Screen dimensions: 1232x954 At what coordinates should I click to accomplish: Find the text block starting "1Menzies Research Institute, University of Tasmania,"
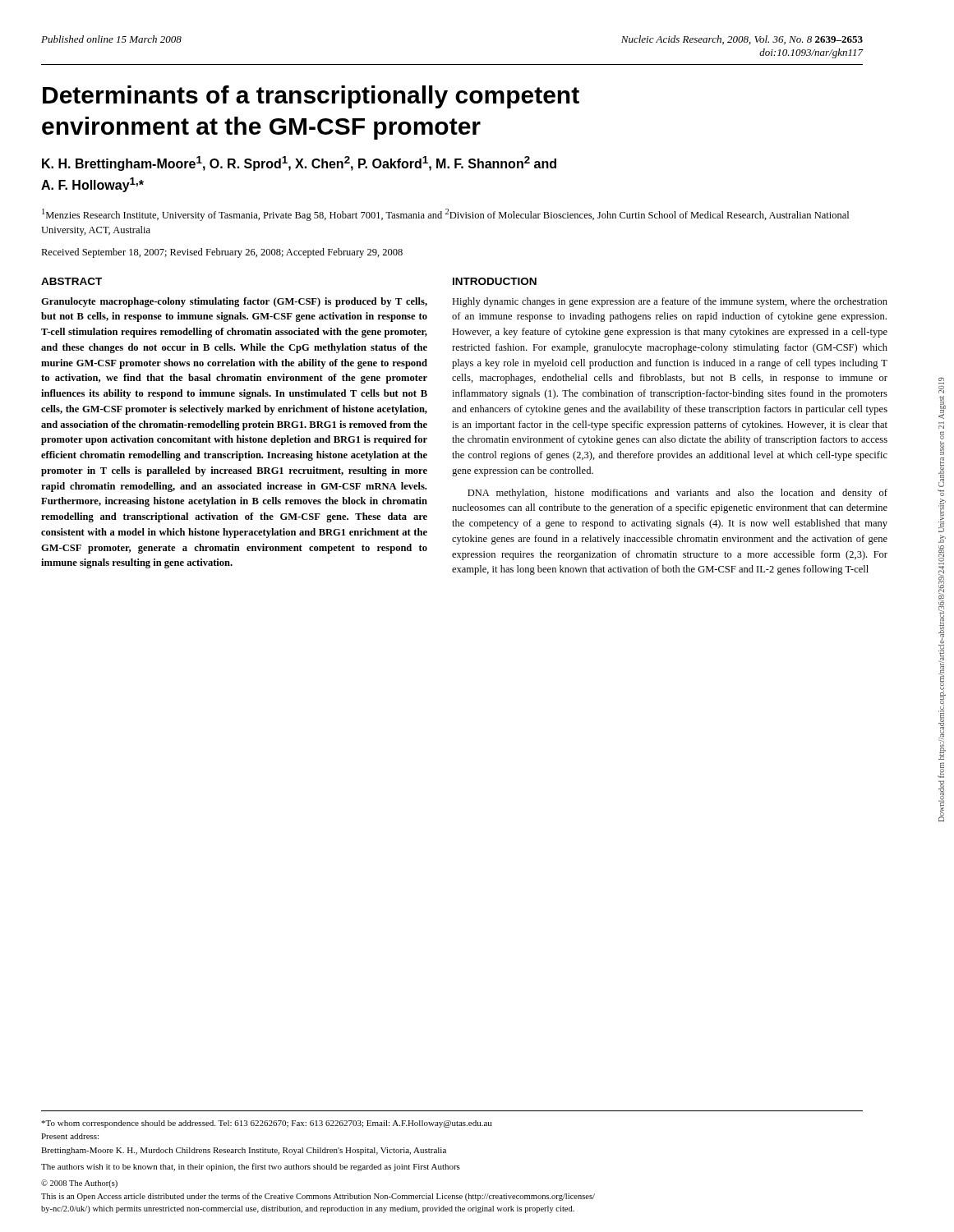[x=445, y=222]
